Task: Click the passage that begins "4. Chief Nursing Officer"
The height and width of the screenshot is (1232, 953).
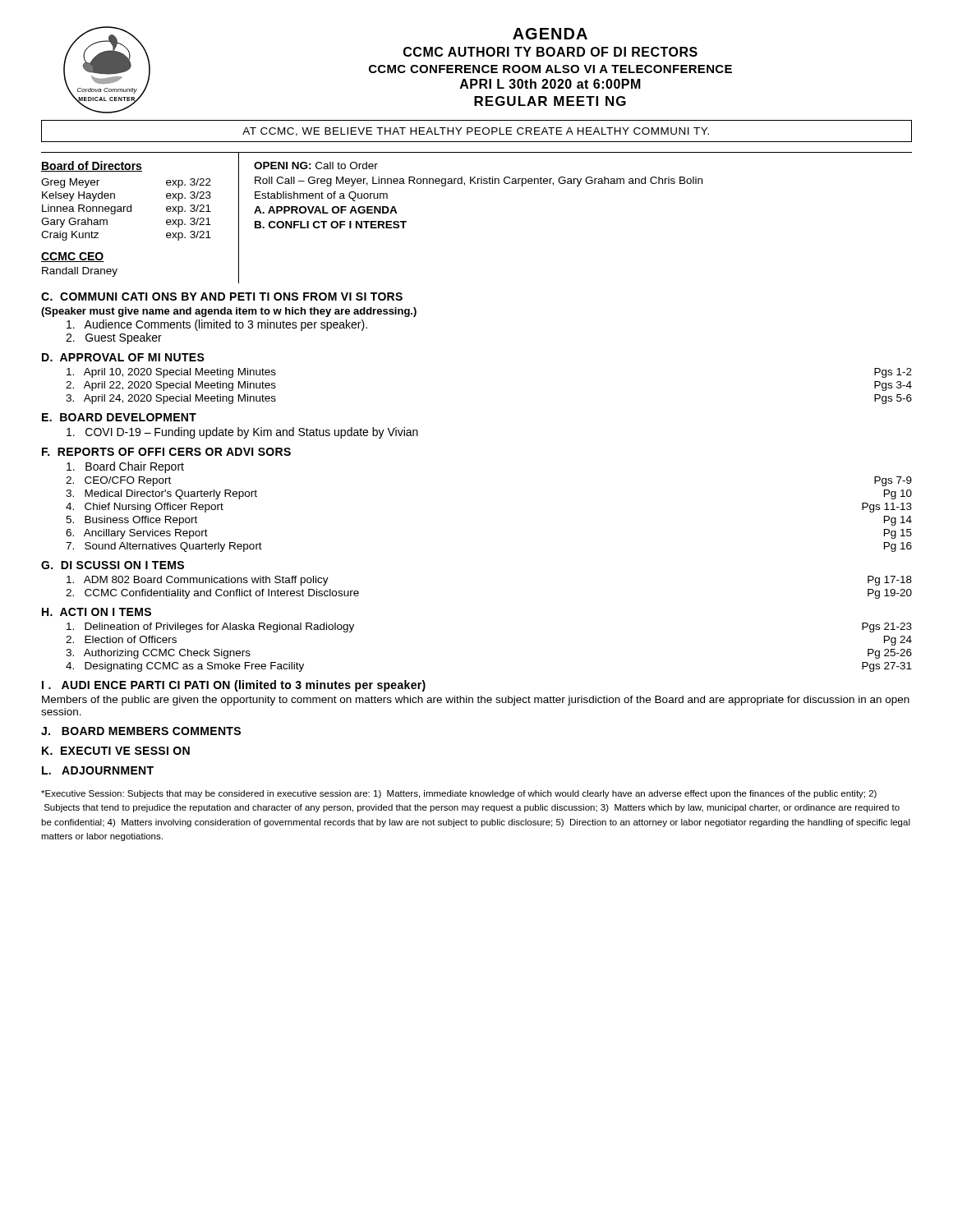Action: pos(149,509)
